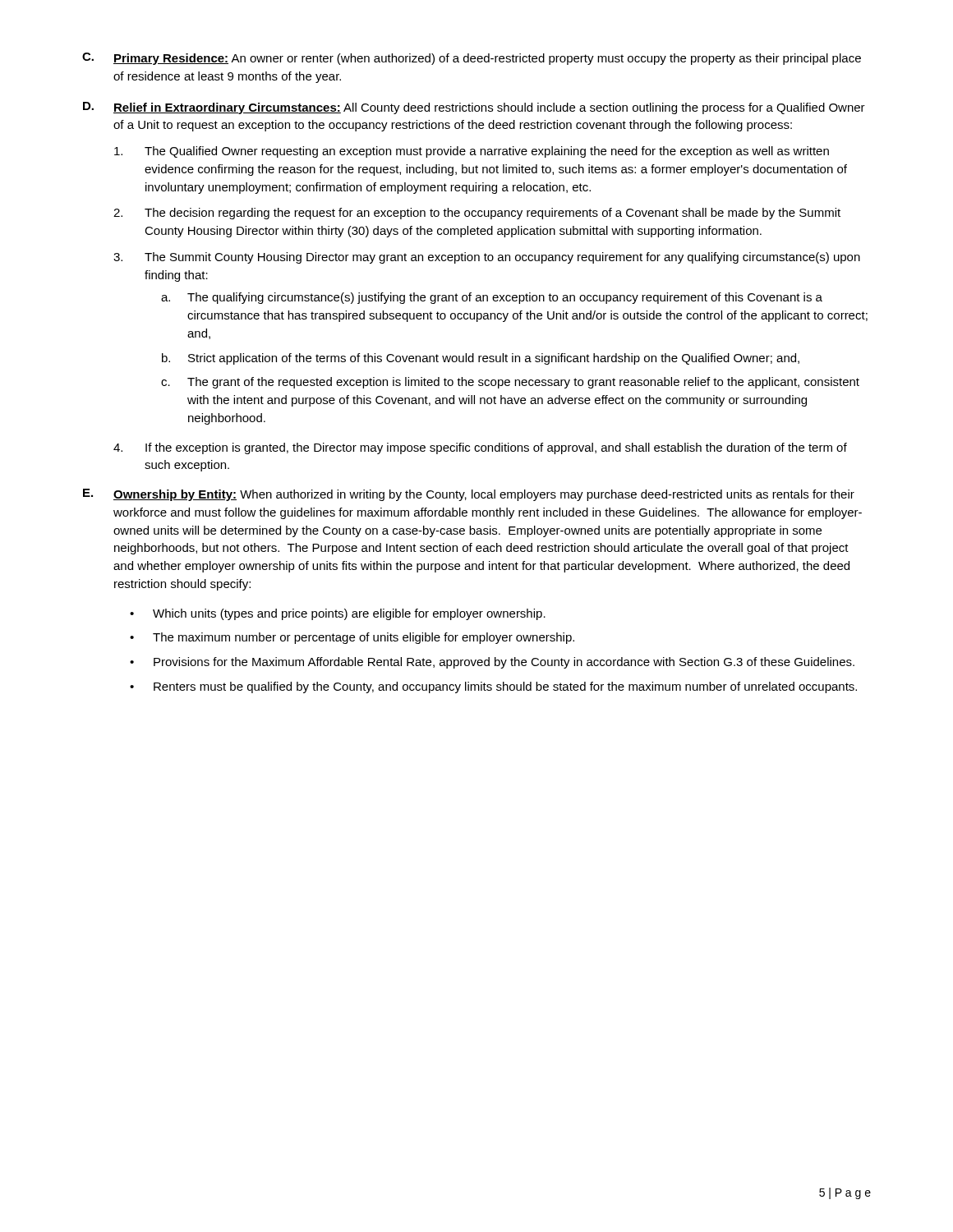Where is the passage that starts "4. If the exception"?
953x1232 pixels.
tap(492, 456)
